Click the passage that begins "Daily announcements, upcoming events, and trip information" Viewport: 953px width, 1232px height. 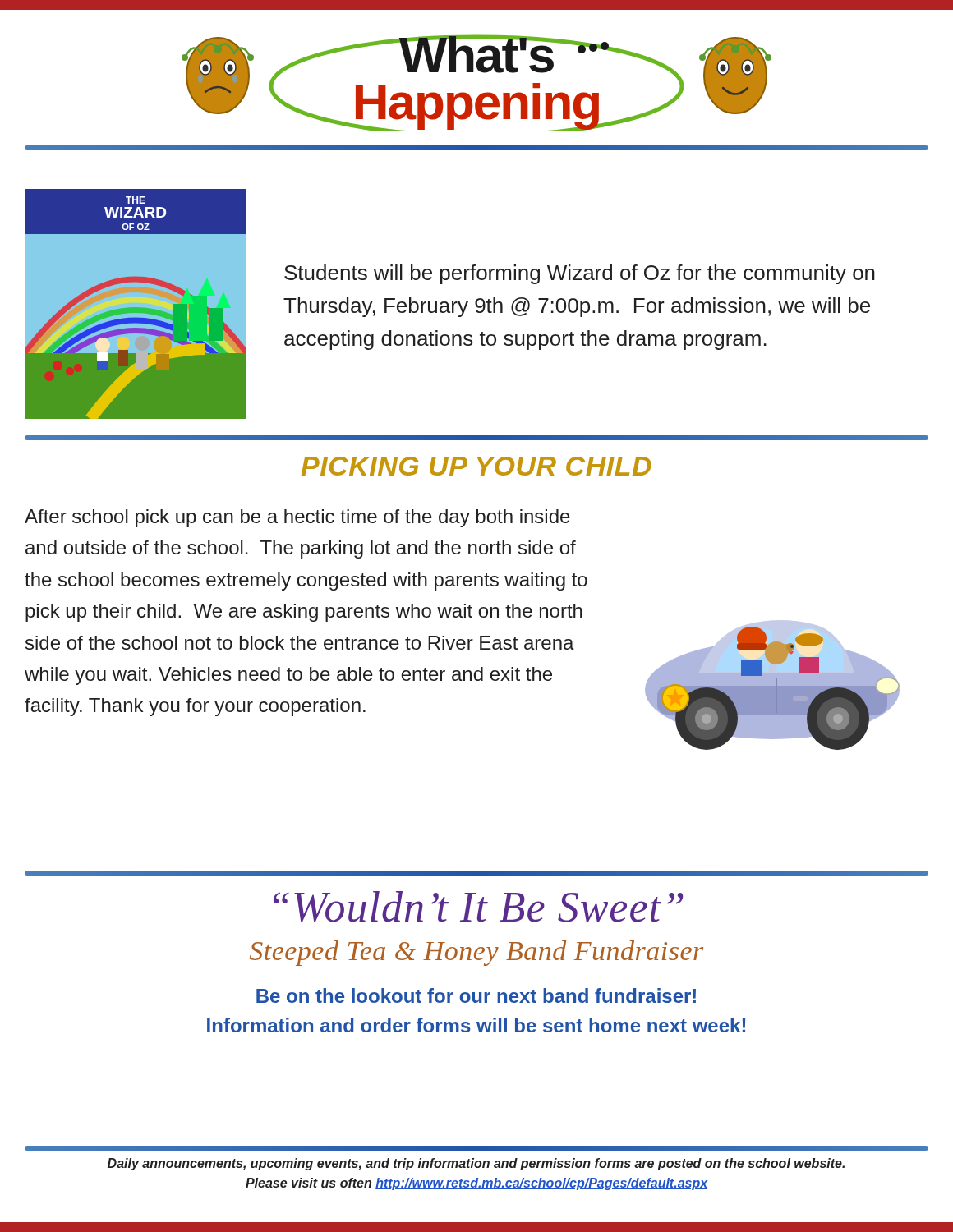(x=476, y=1174)
